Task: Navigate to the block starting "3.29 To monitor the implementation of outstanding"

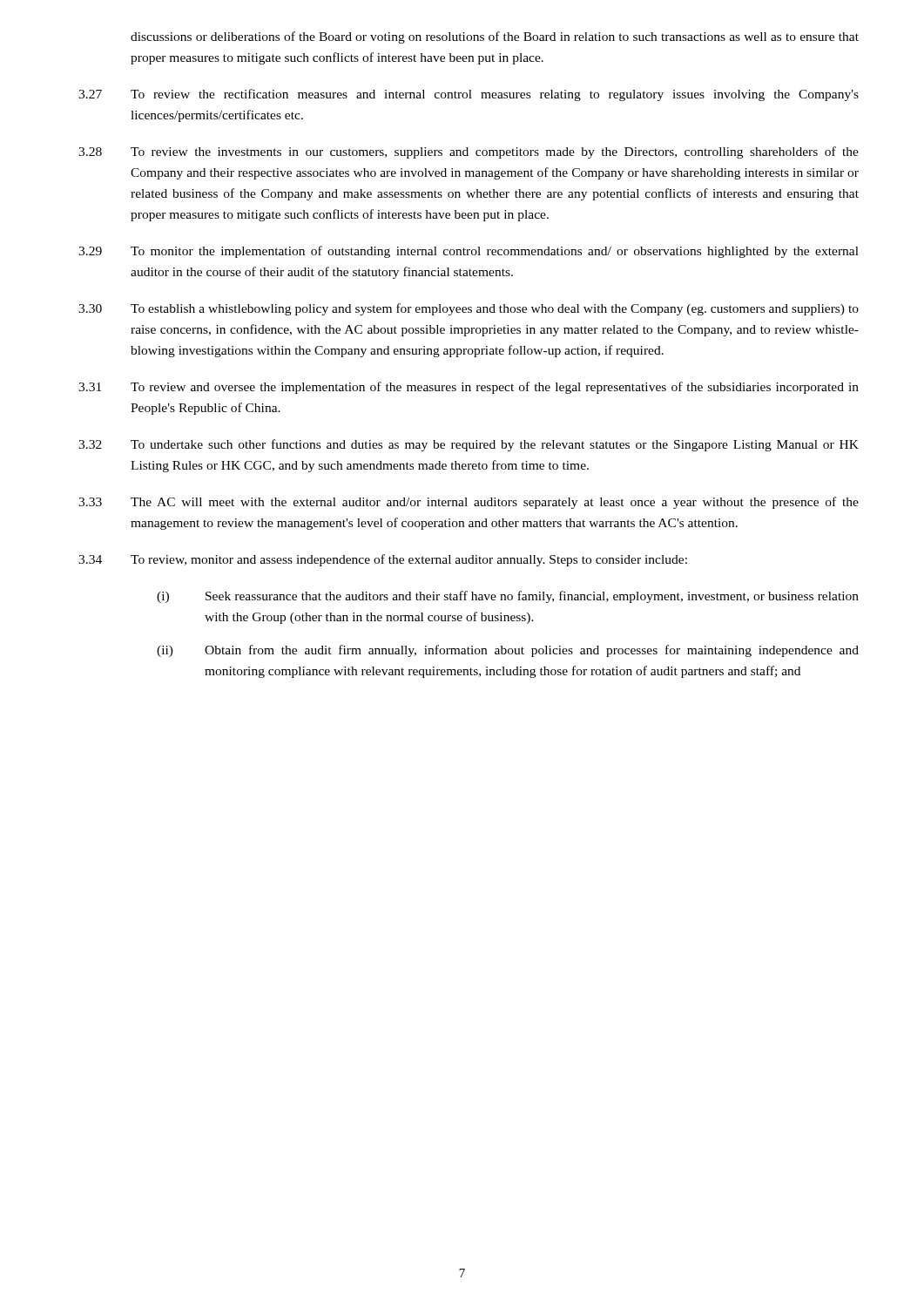Action: [x=469, y=262]
